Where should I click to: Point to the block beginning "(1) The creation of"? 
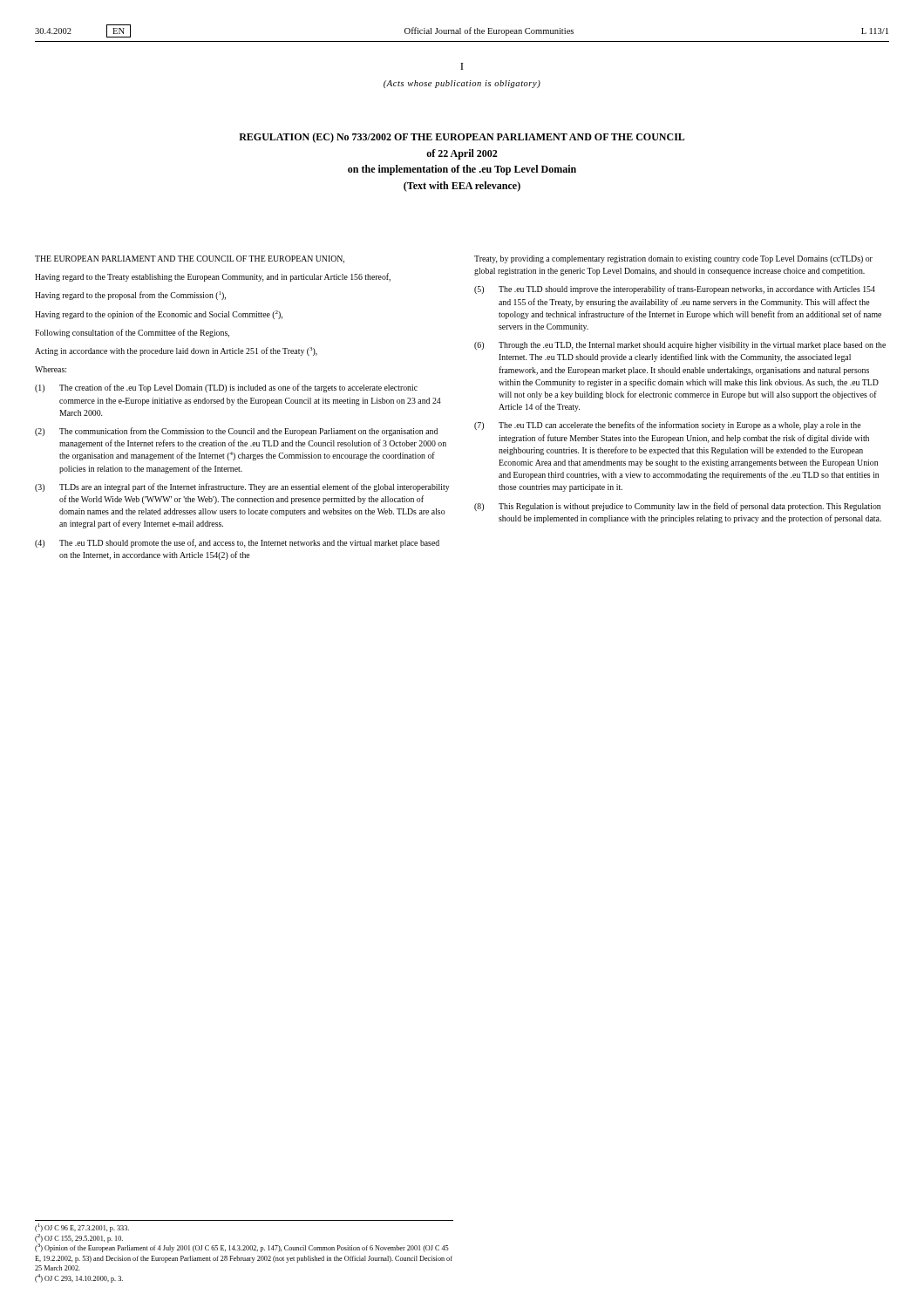[x=242, y=401]
